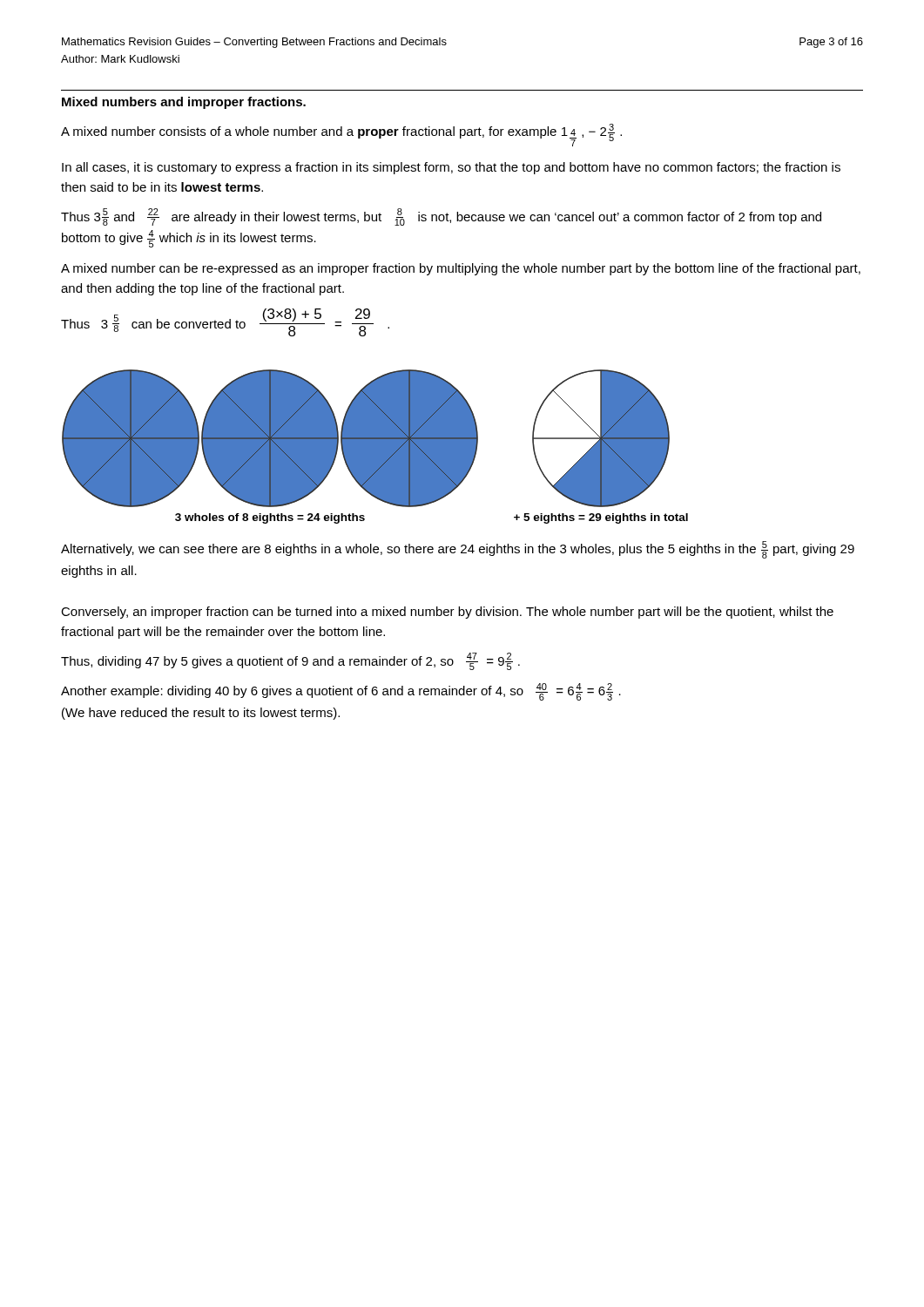
Task: Locate the region starting "A mixed number consists of a whole"
Action: [x=342, y=135]
